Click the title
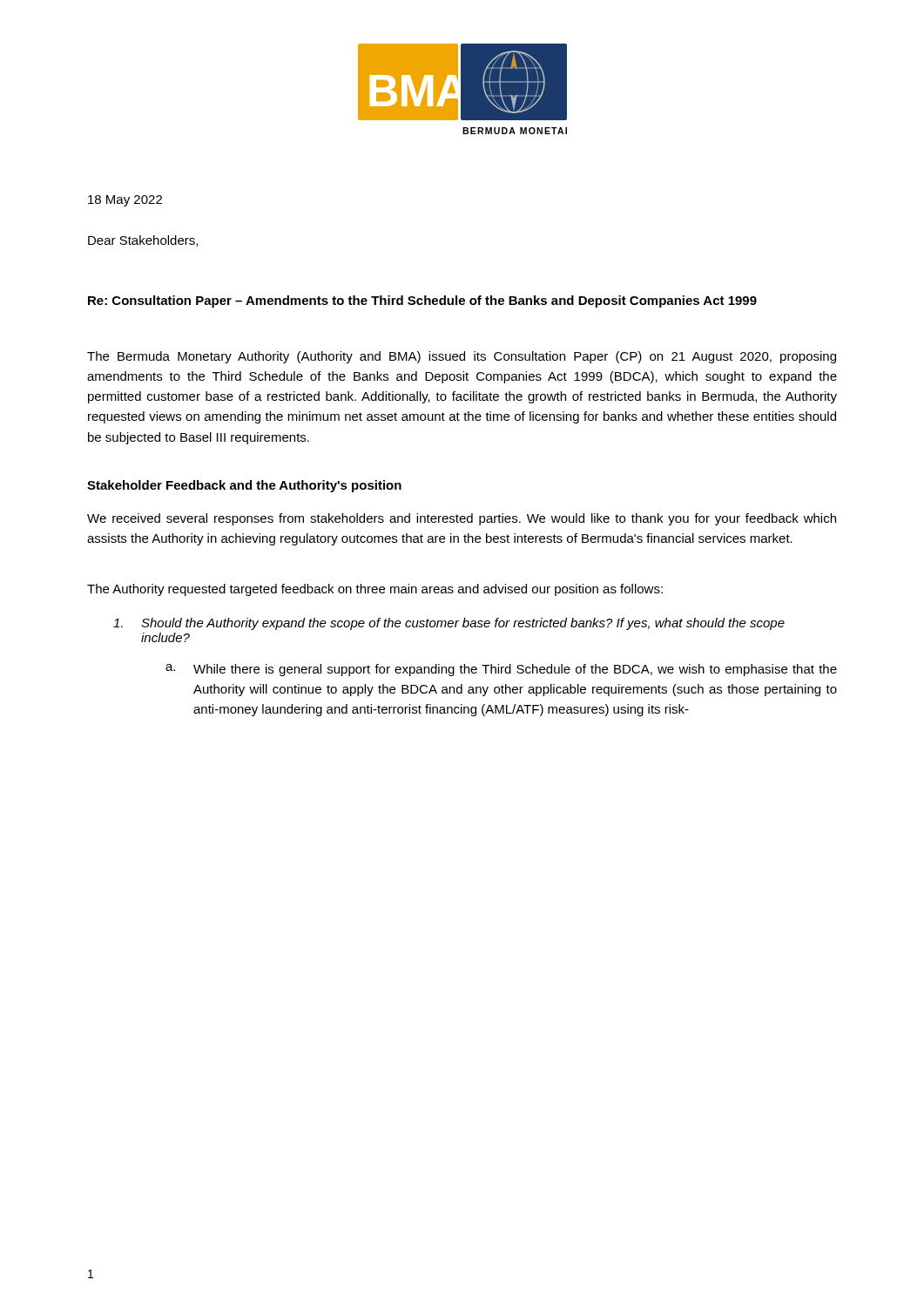 coord(422,300)
